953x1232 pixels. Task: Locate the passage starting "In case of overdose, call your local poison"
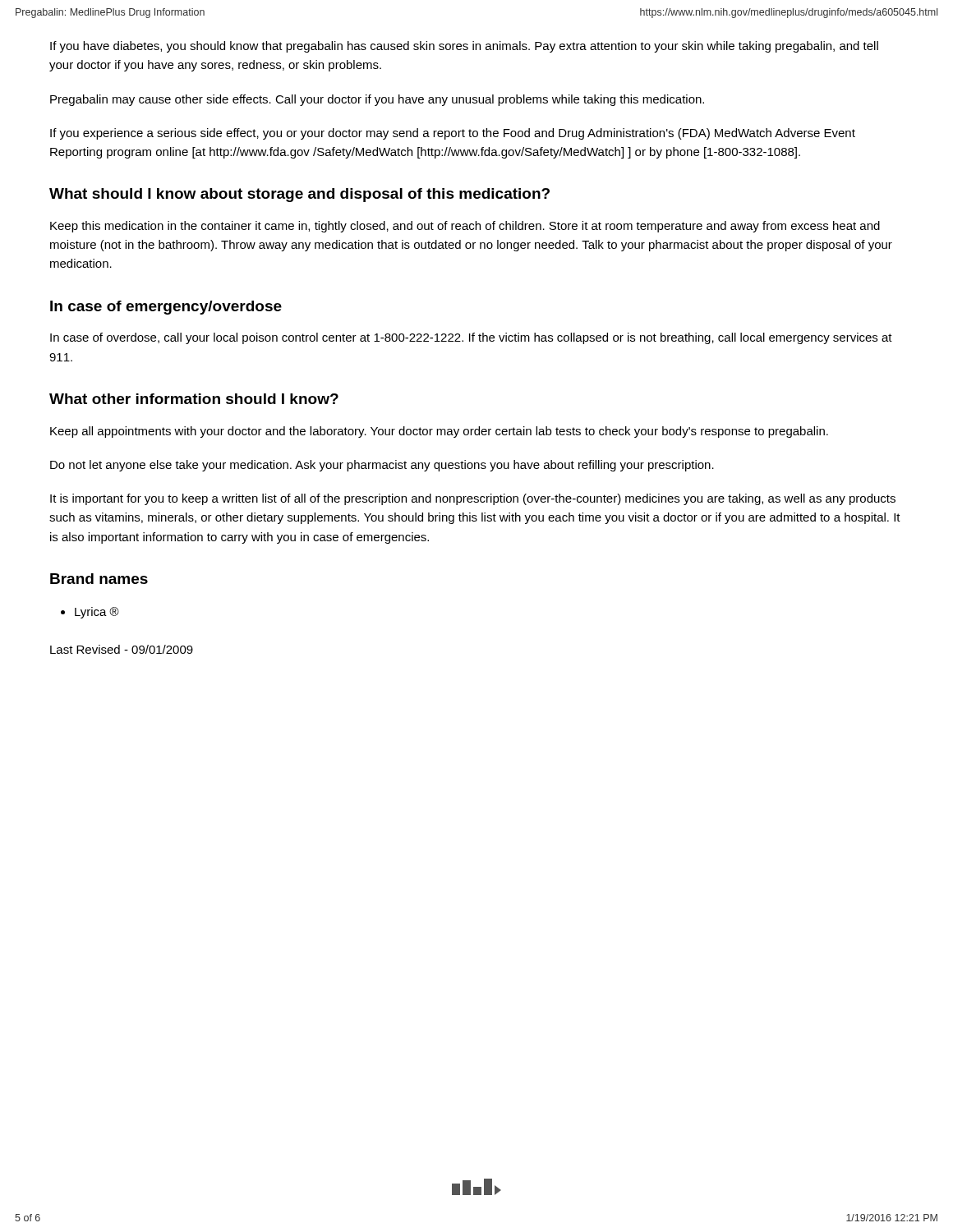click(x=471, y=347)
